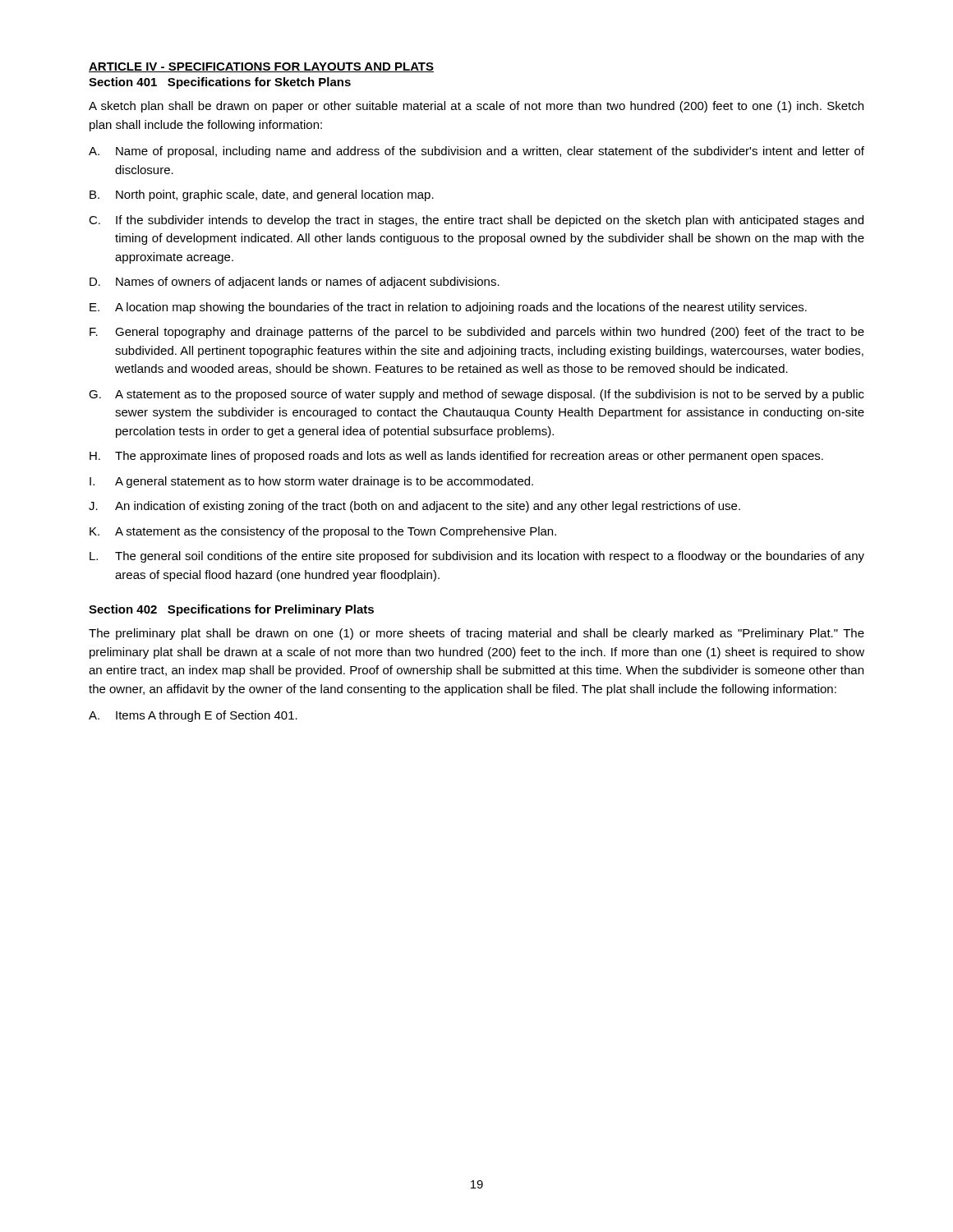Locate the text block starting "I. A general"
Screen dimensions: 1232x953
[476, 481]
